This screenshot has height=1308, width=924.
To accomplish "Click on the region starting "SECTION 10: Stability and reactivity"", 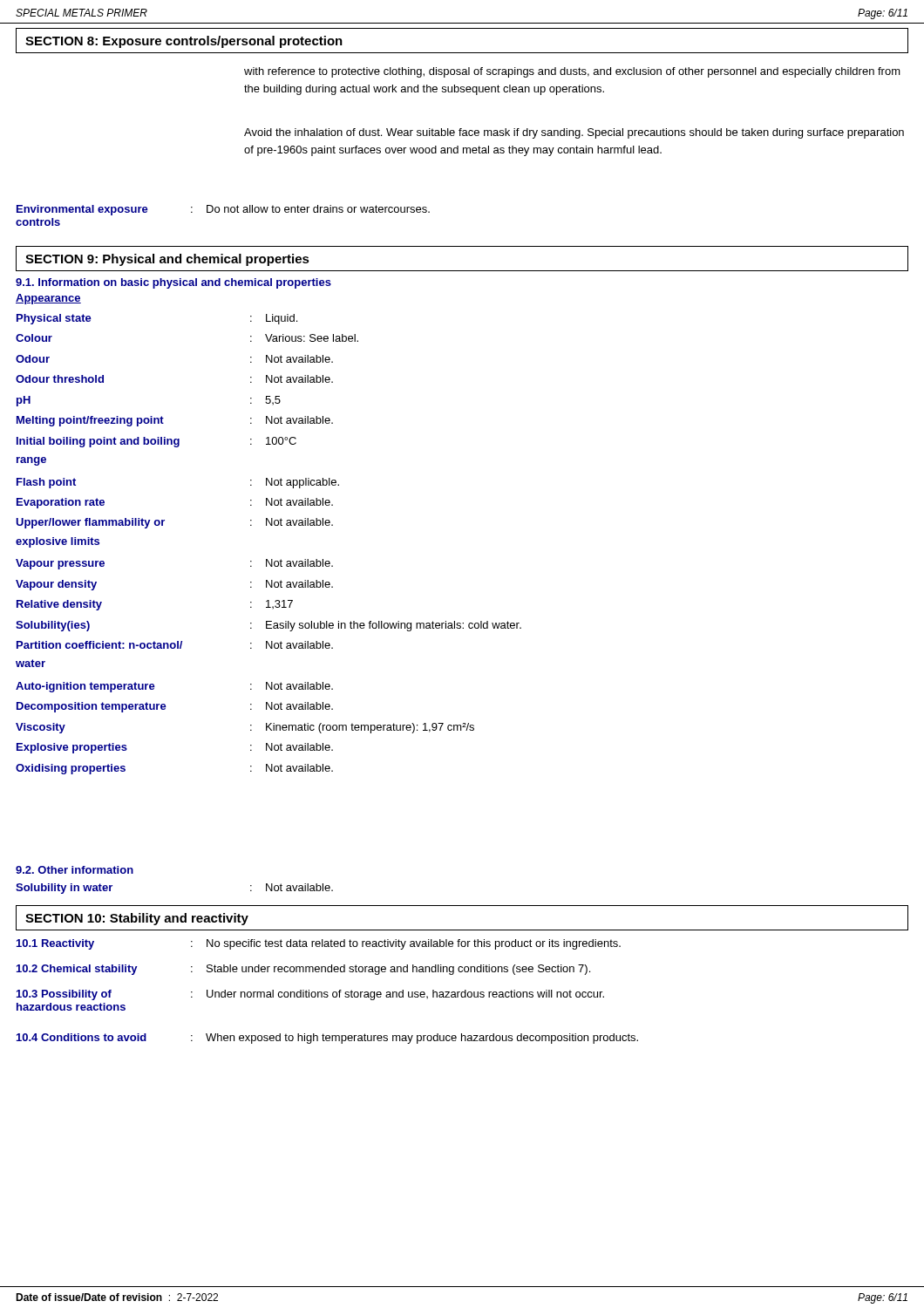I will [462, 918].
